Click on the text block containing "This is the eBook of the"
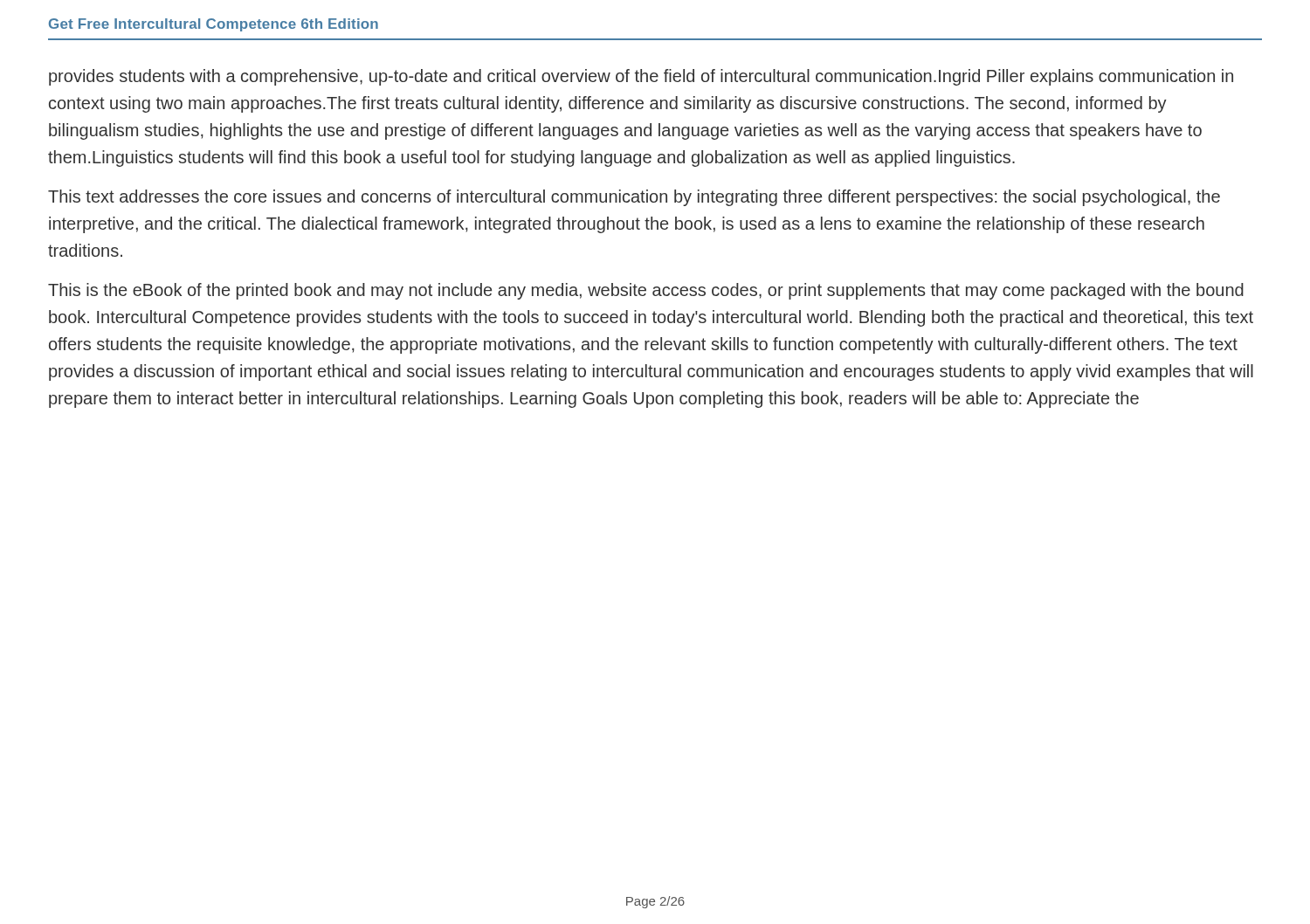The width and height of the screenshot is (1310, 924). (x=655, y=345)
